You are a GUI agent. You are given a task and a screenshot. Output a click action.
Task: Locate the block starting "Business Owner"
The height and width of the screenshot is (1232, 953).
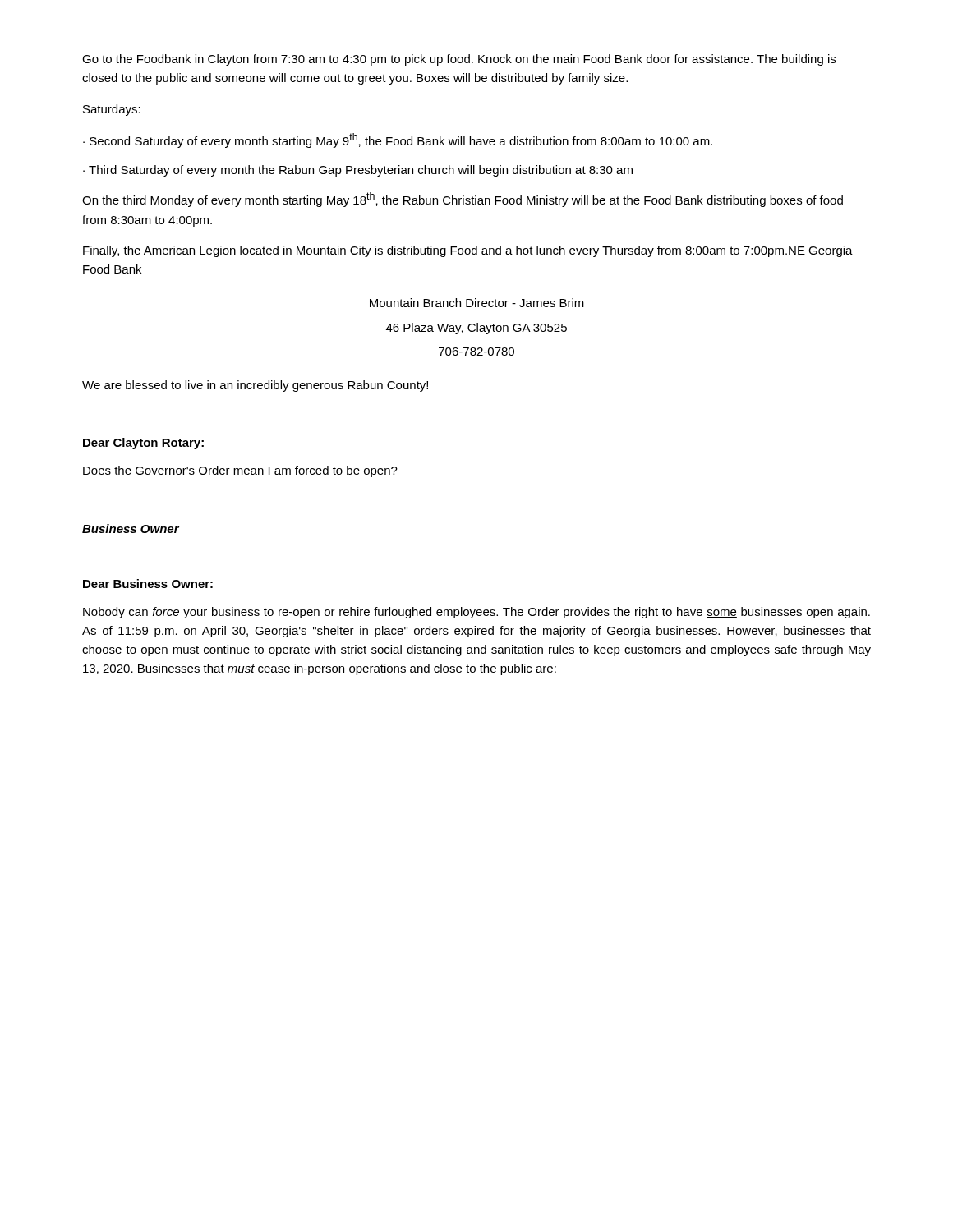(130, 528)
